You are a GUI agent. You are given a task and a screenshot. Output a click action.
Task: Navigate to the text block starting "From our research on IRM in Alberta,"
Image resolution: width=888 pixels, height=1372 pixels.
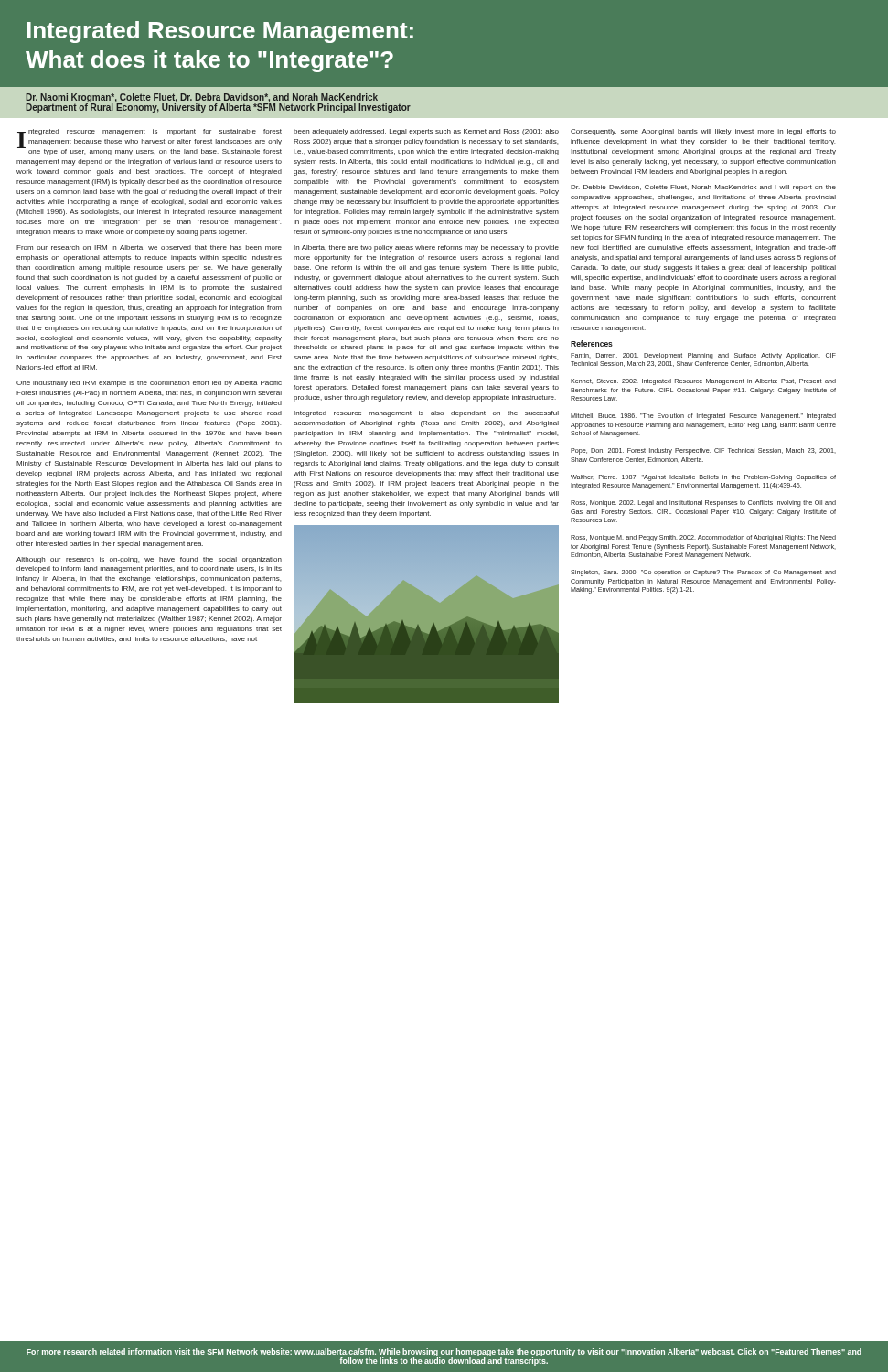149,307
